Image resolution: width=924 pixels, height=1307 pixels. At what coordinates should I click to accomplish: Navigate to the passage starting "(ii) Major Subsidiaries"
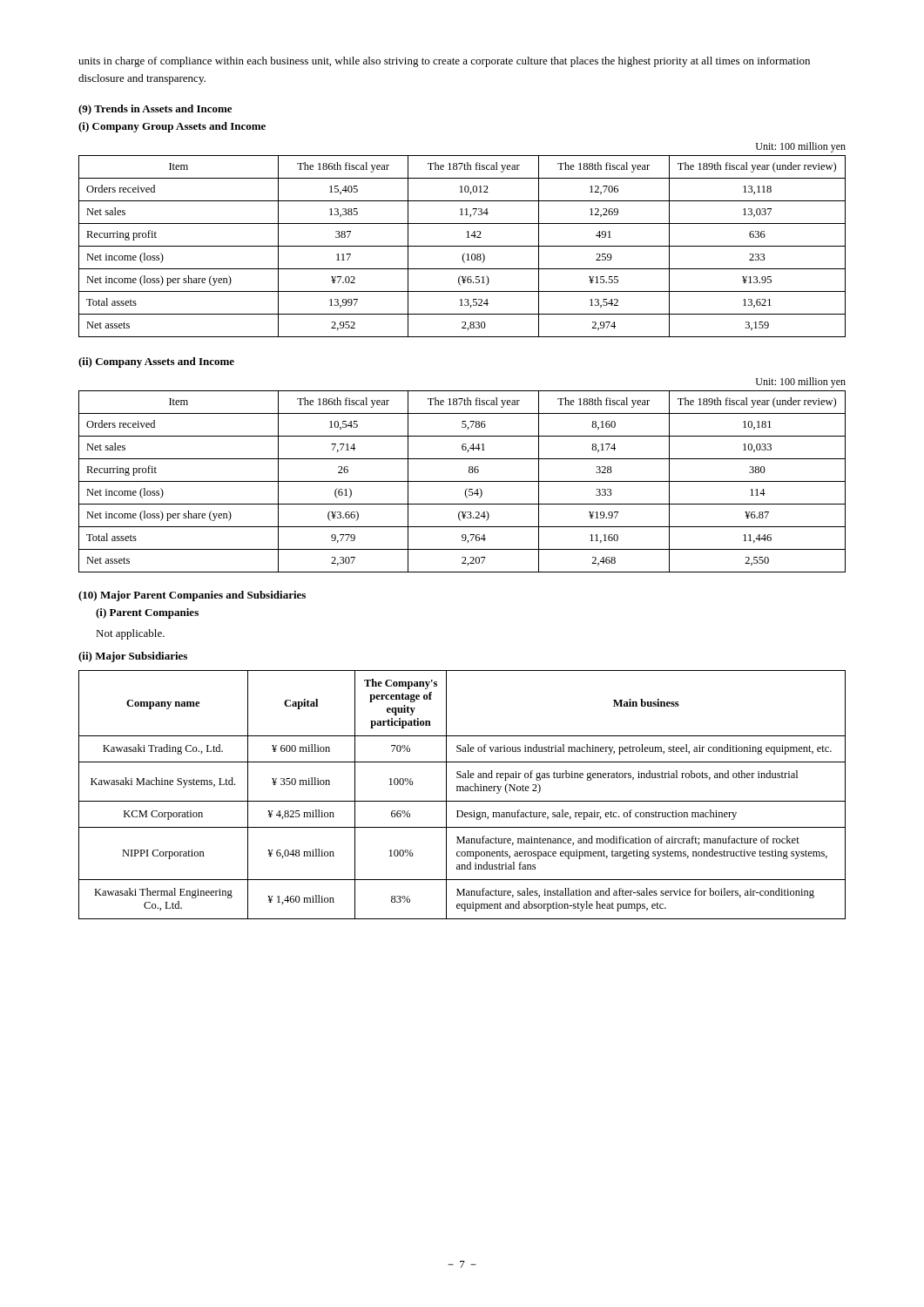click(x=133, y=656)
